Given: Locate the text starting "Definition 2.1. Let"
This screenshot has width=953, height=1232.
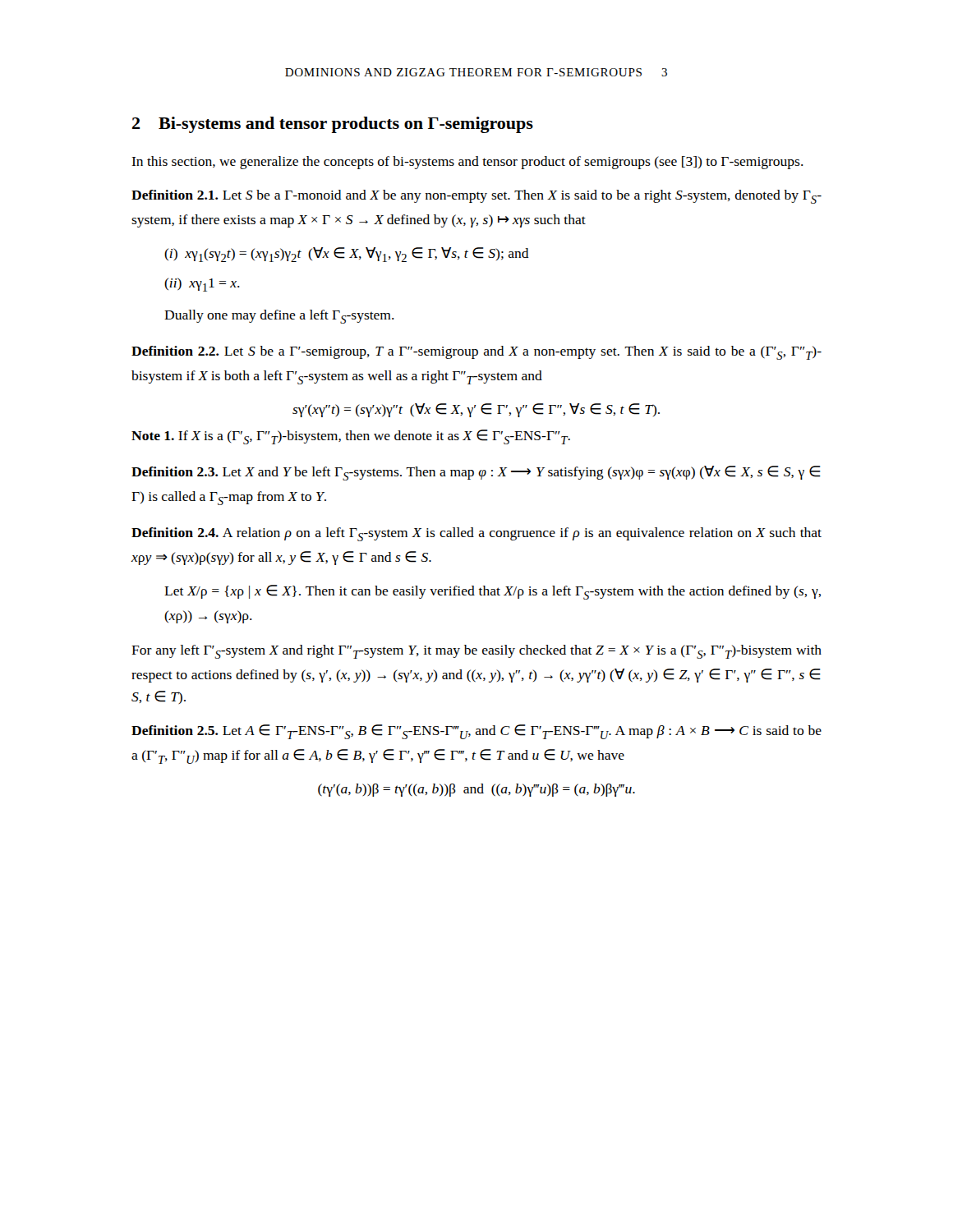Looking at the screenshot, I should point(476,207).
